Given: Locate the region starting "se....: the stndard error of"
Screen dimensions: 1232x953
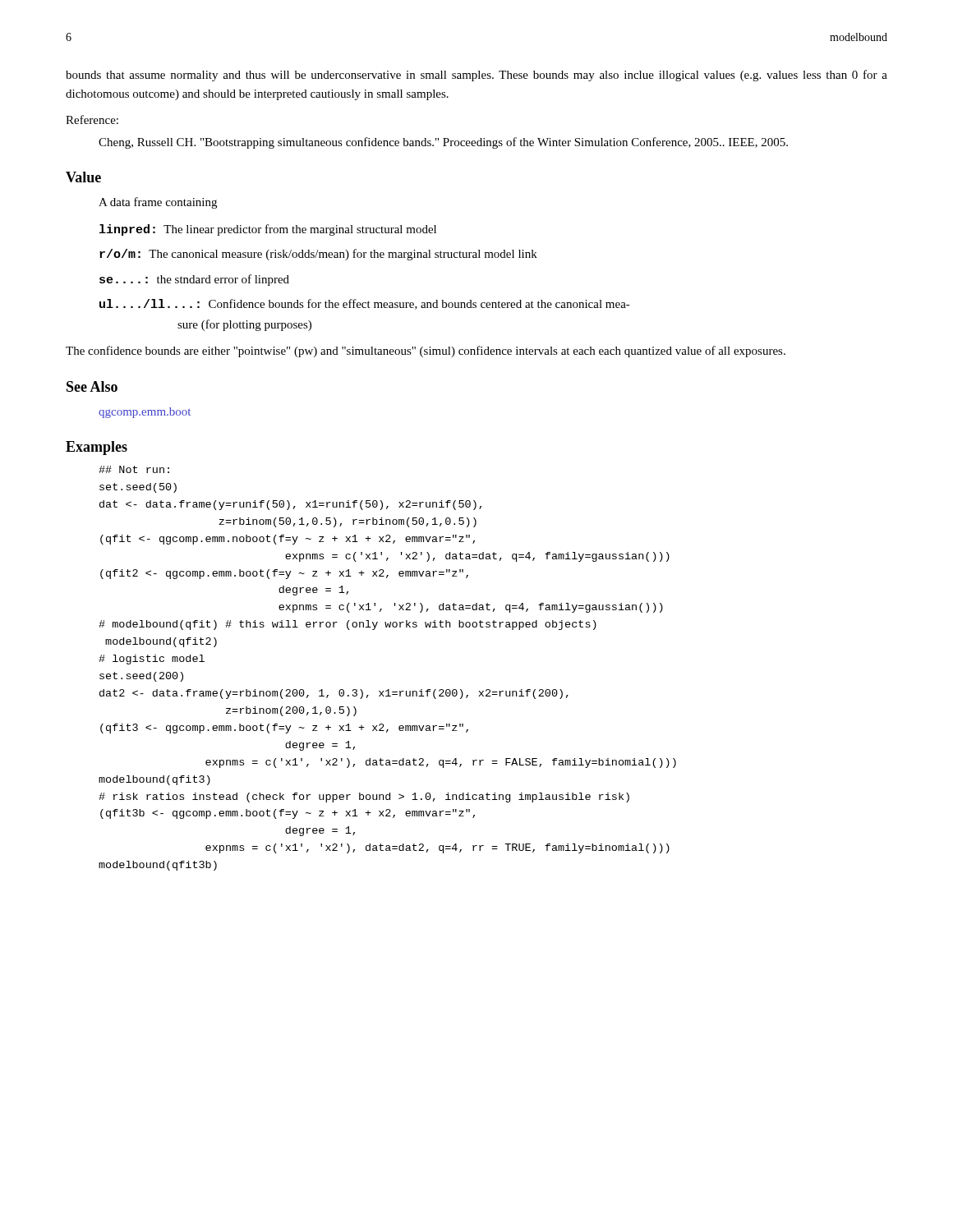Looking at the screenshot, I should tap(194, 280).
